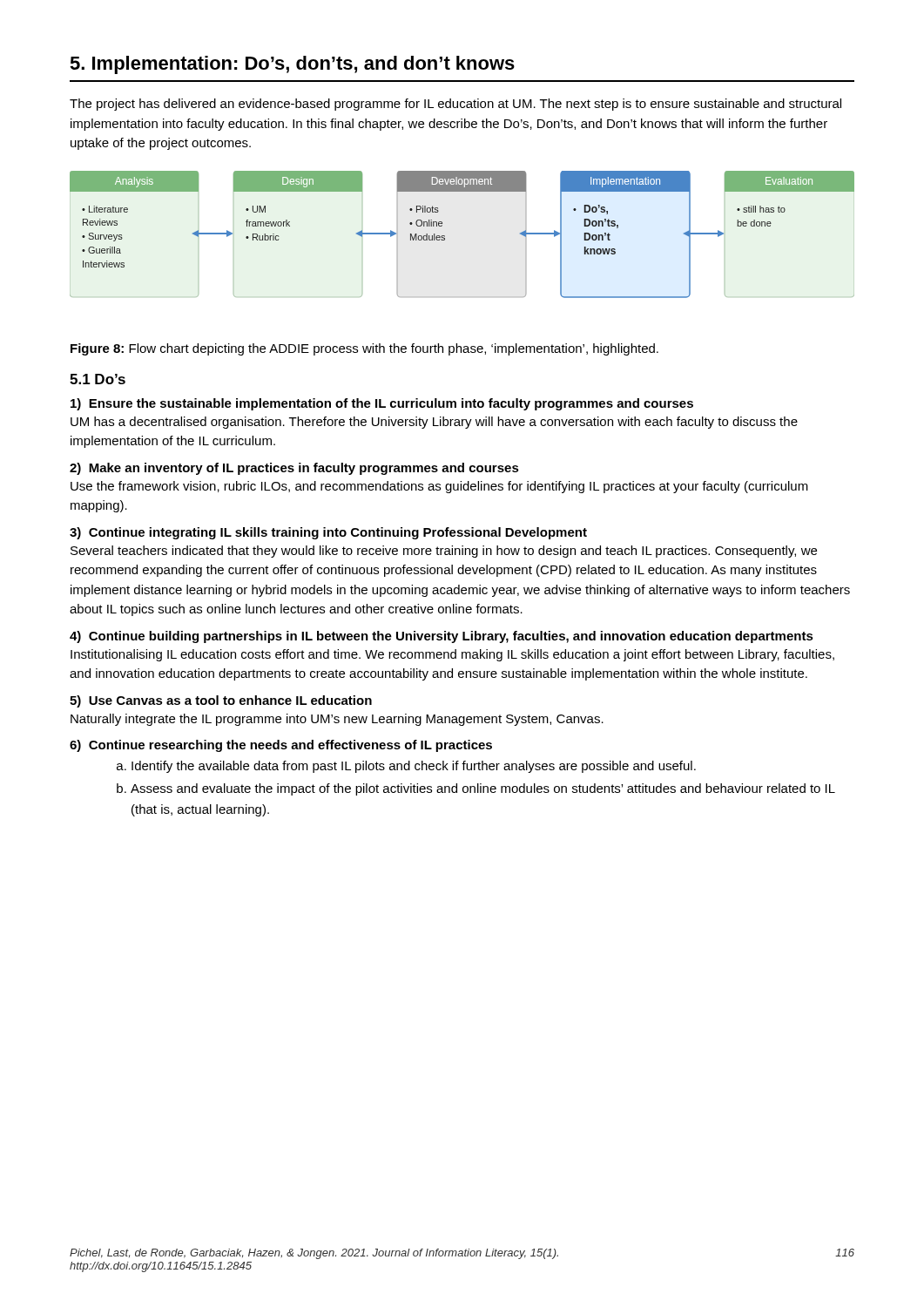Locate the text block with the text "The project has delivered an evidence-based programme"
This screenshot has height=1307, width=924.
coord(456,123)
